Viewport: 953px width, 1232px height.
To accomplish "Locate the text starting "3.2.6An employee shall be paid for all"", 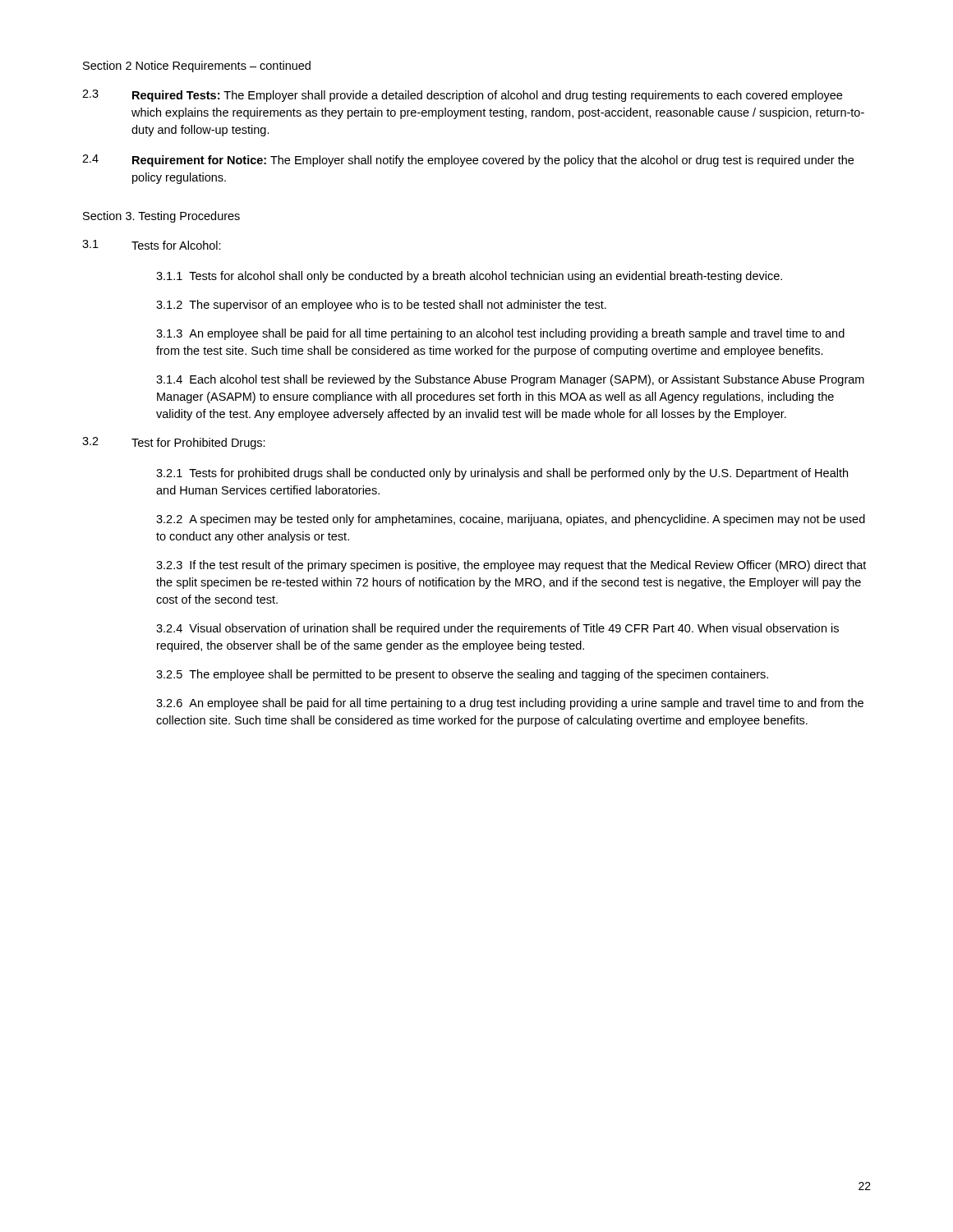I will 510,712.
